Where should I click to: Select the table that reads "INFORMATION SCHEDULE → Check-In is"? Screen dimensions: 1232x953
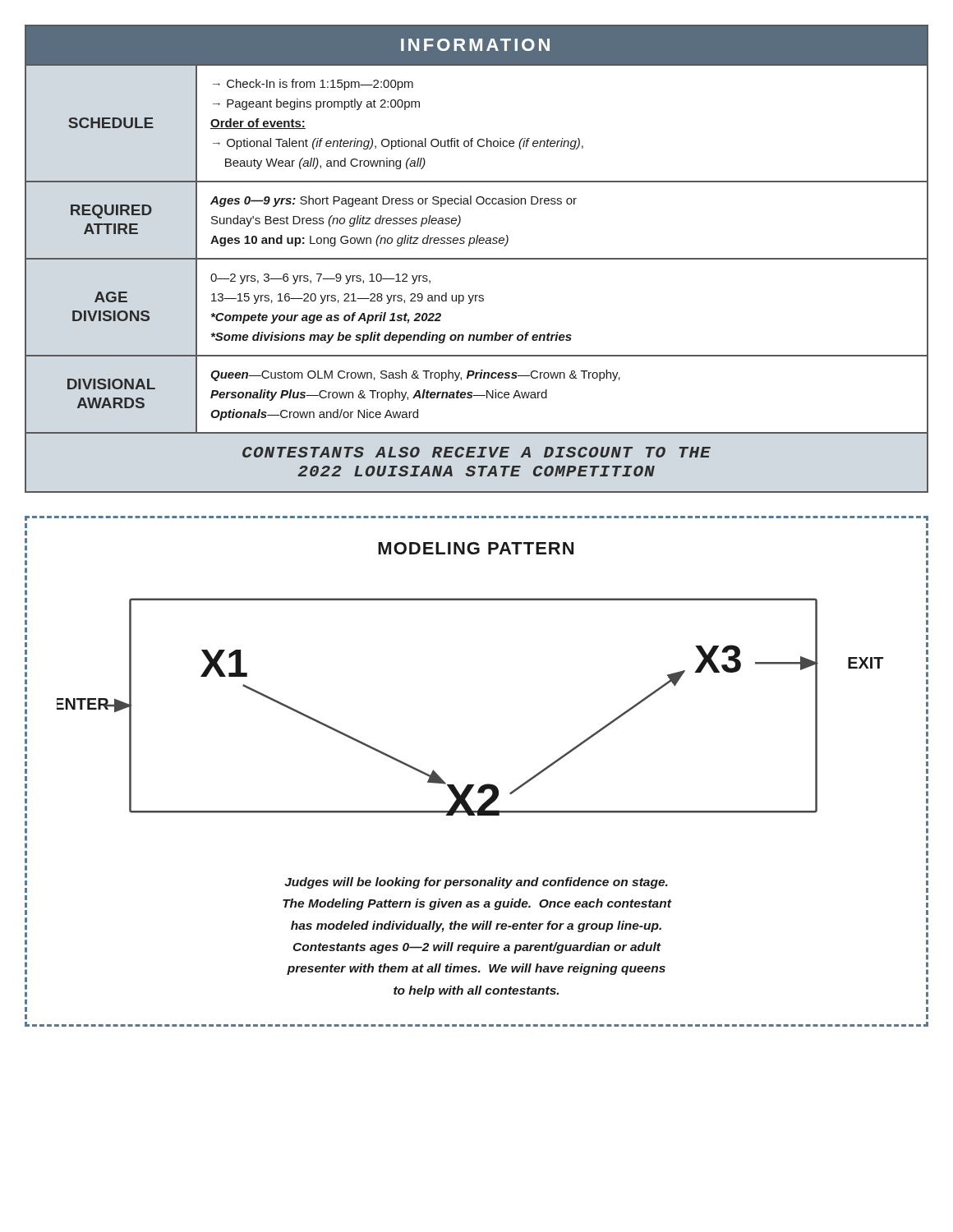pos(476,259)
